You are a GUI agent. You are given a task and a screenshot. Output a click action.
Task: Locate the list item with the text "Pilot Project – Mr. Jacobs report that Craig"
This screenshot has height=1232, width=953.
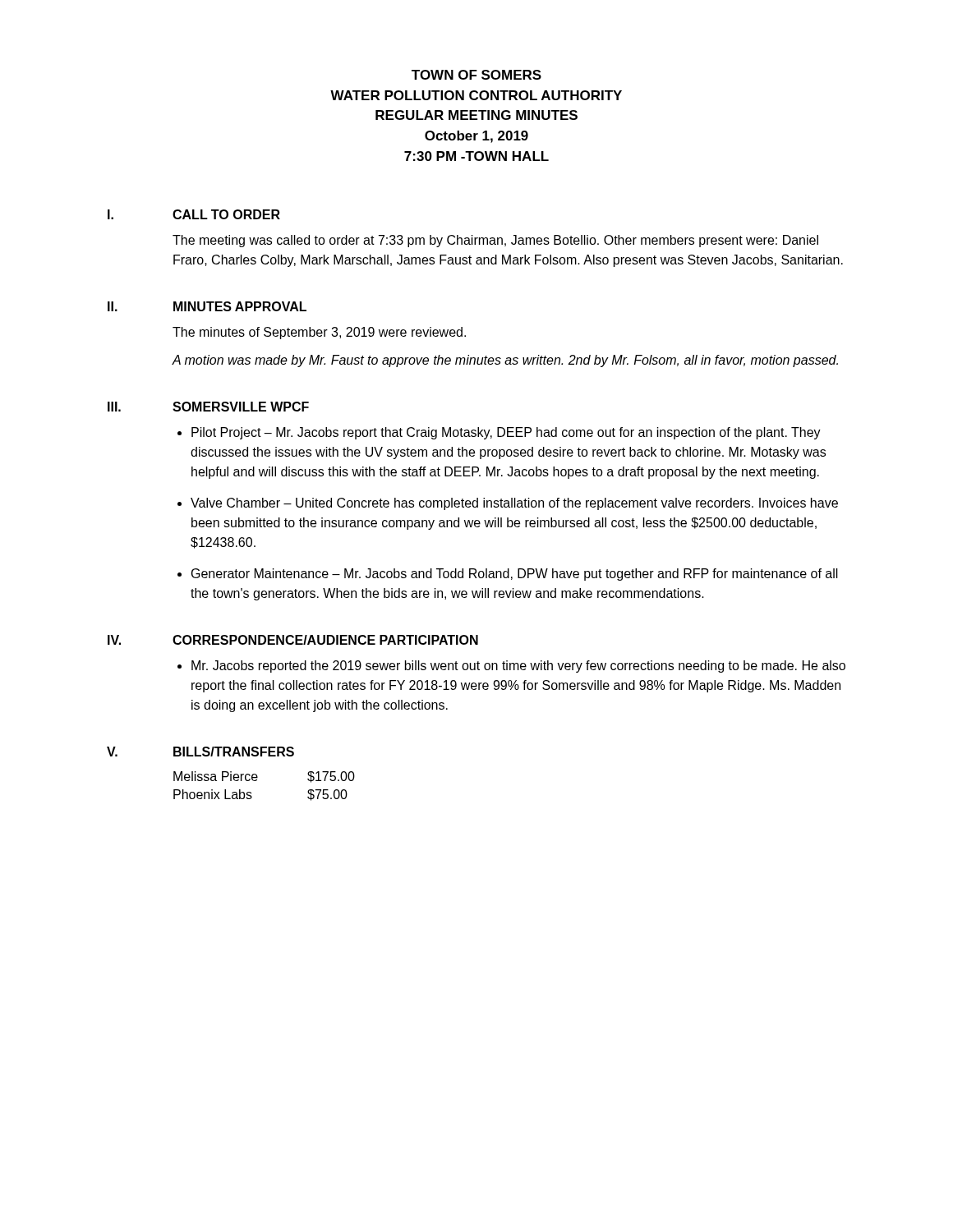pyautogui.click(x=518, y=453)
